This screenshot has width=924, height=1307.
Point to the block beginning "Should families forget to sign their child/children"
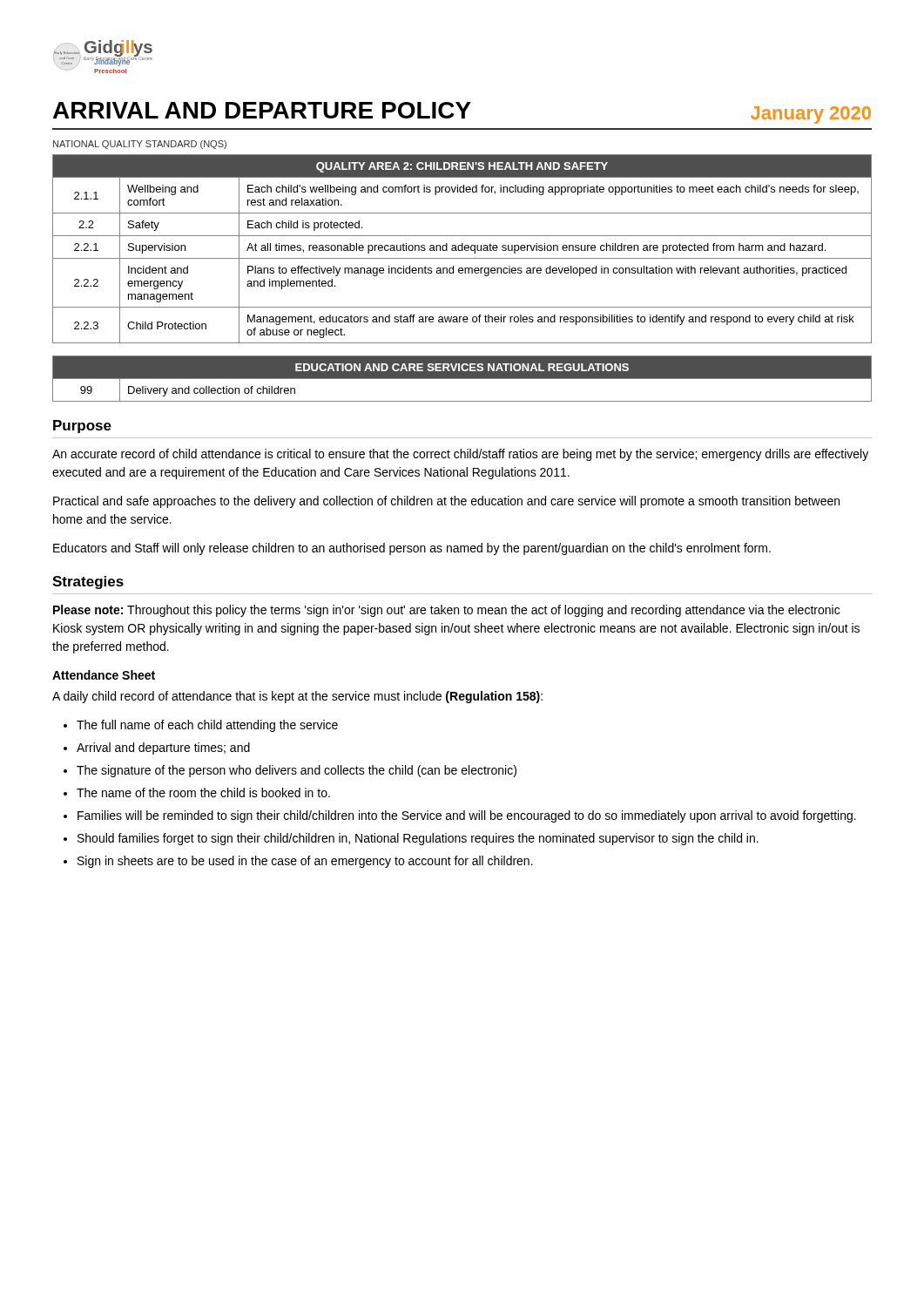pyautogui.click(x=418, y=838)
